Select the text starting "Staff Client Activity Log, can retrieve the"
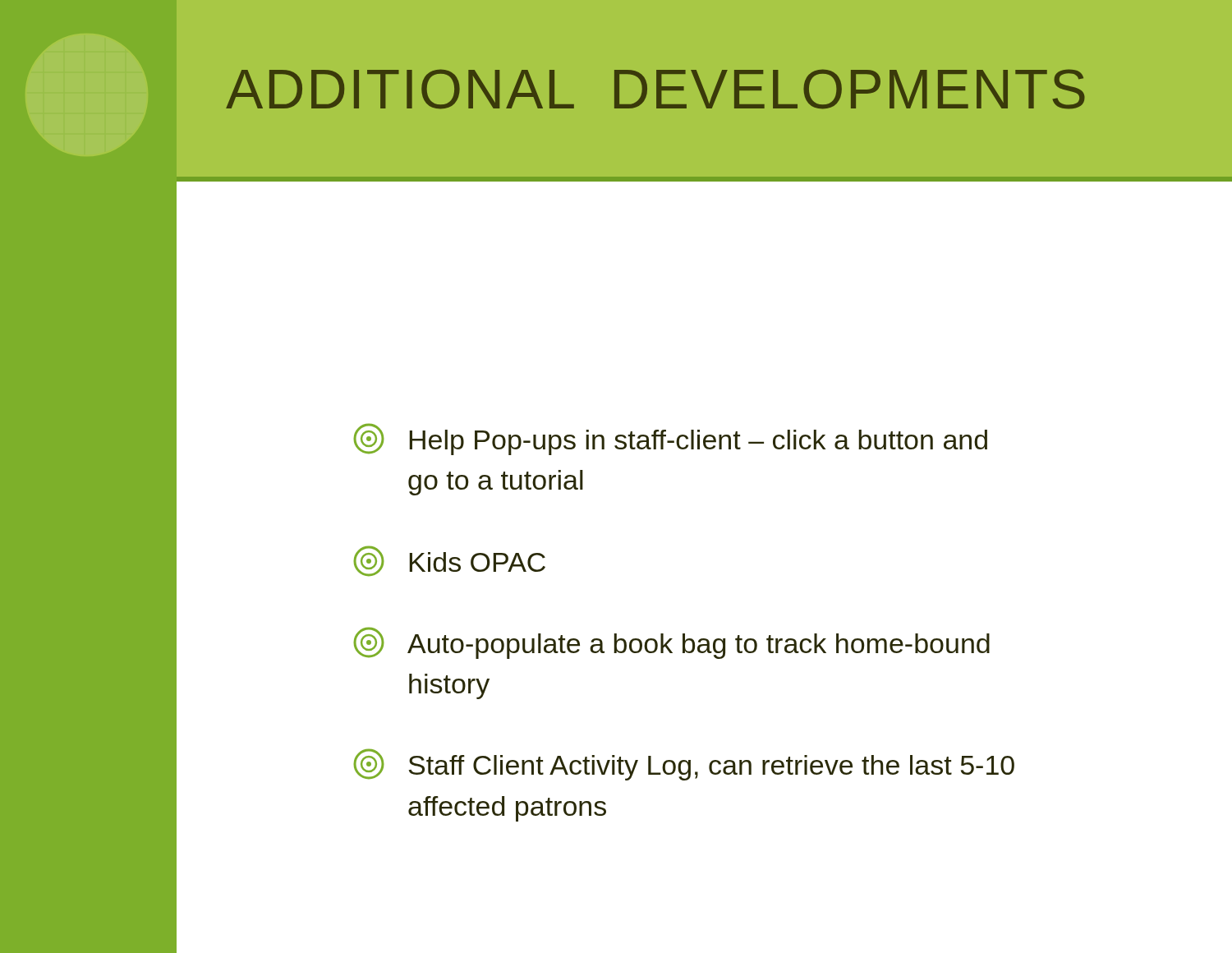The image size is (1232, 953). click(684, 786)
